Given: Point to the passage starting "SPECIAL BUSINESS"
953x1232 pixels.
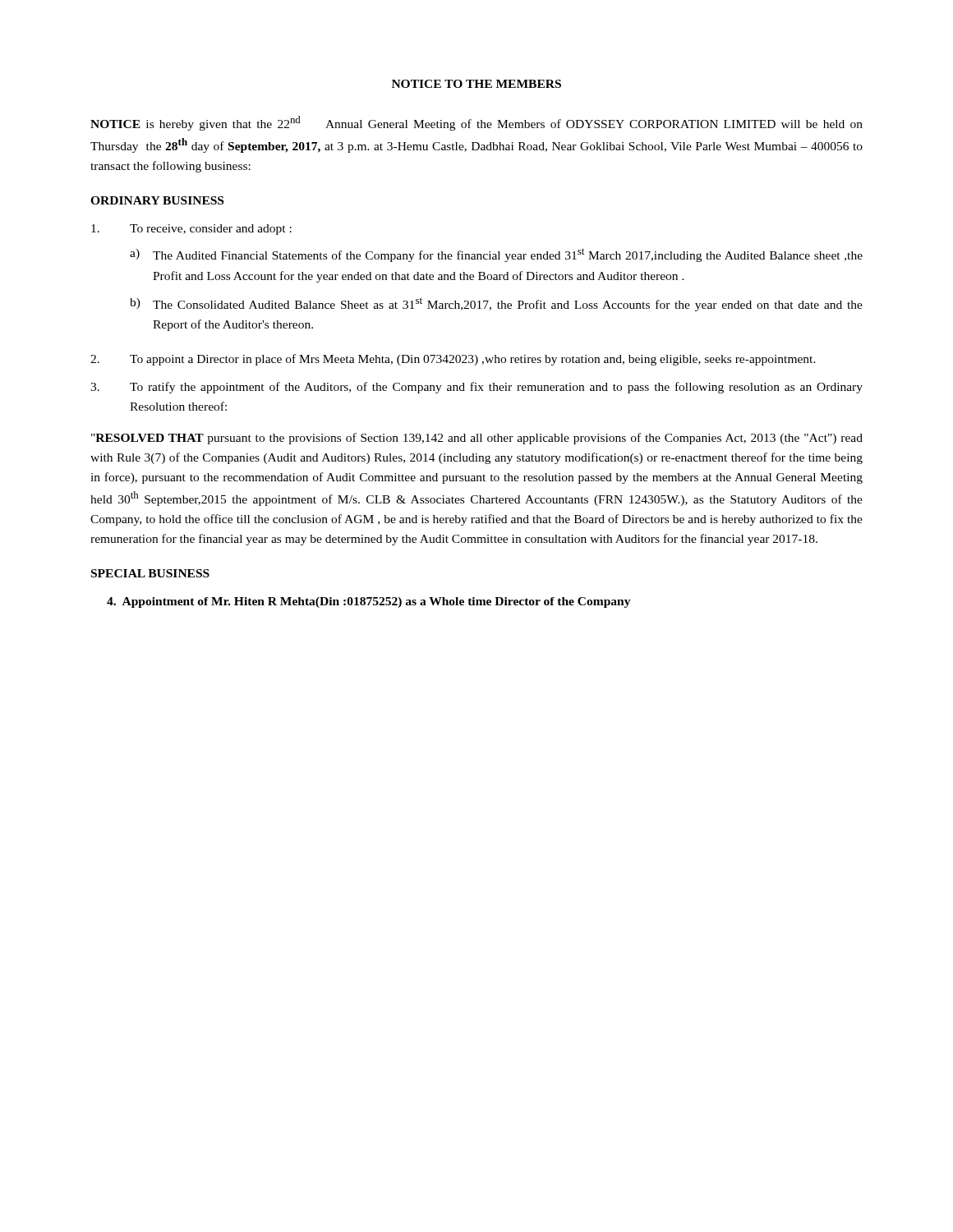Looking at the screenshot, I should tap(150, 573).
